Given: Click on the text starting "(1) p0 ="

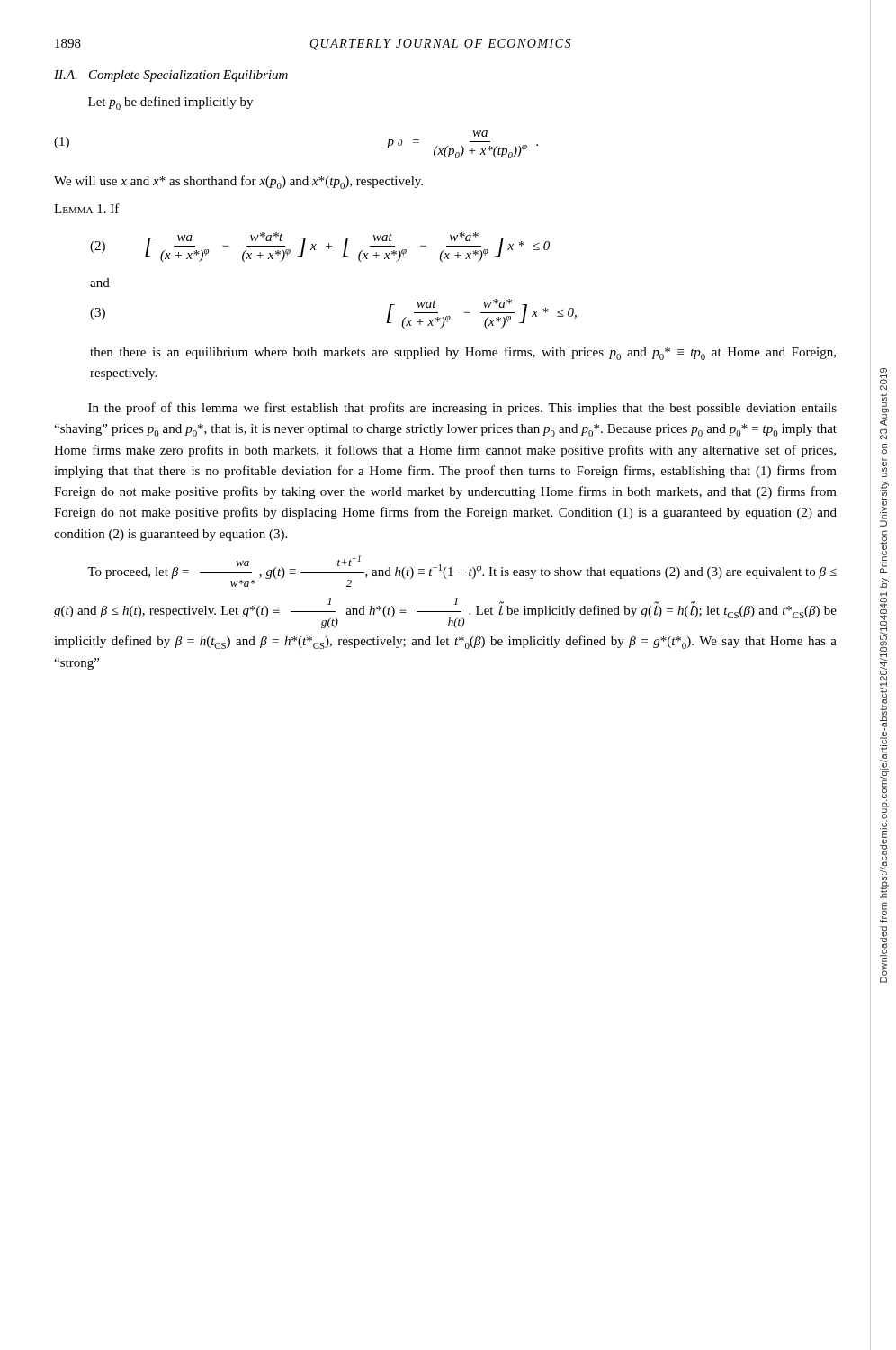Looking at the screenshot, I should tap(445, 142).
